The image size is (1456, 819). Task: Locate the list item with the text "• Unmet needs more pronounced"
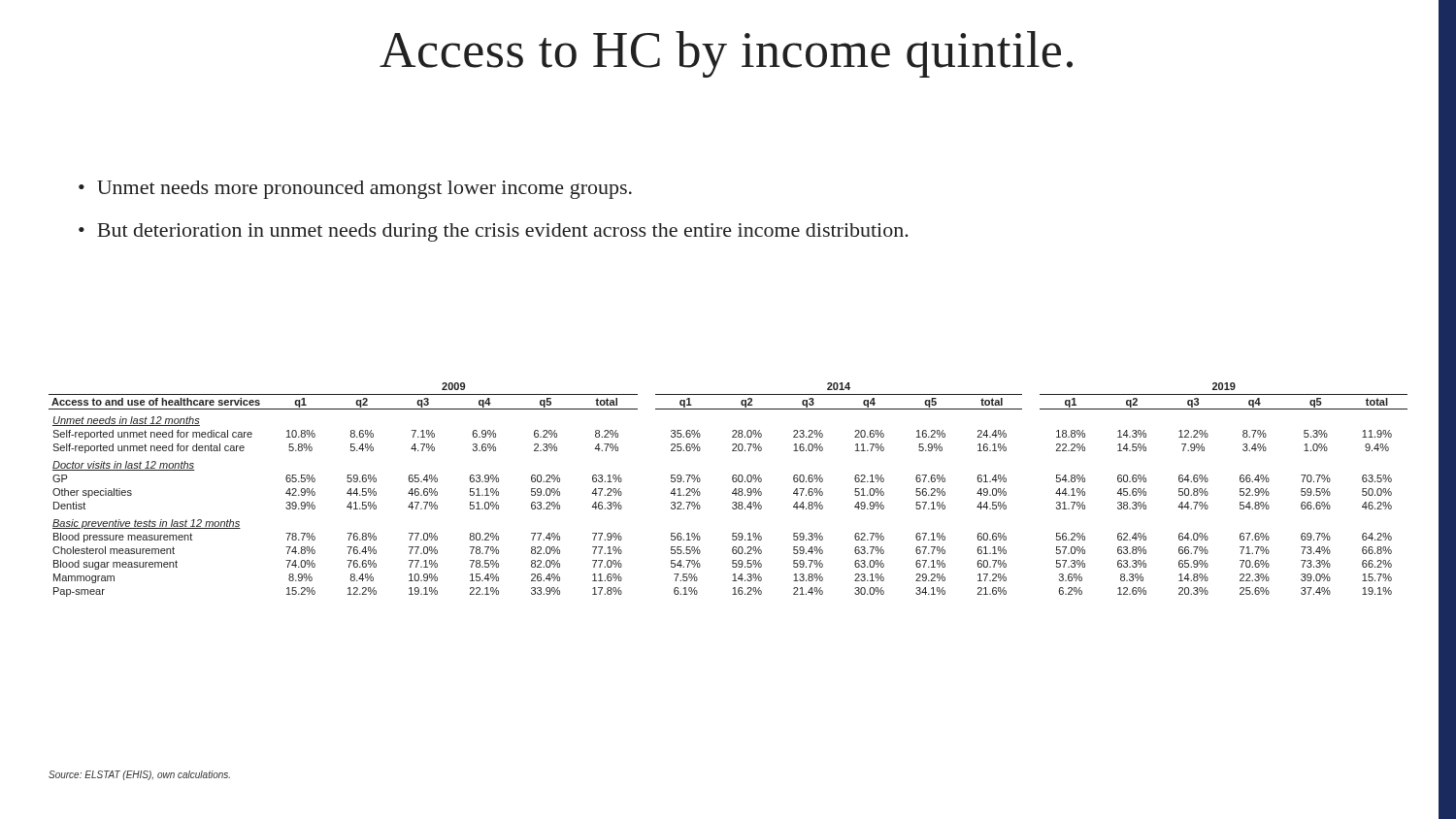355,187
